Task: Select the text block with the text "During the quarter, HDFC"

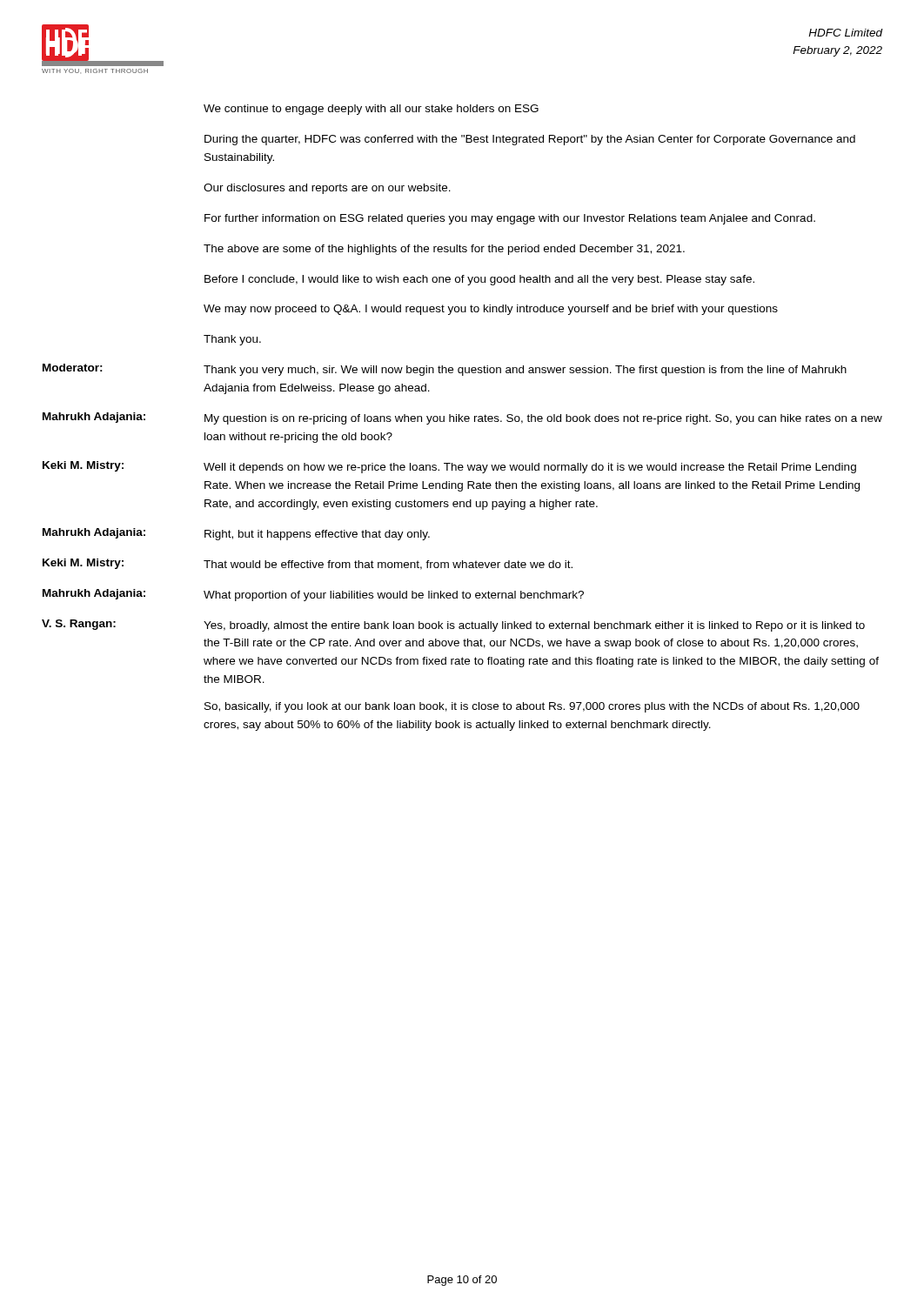Action: (462, 149)
